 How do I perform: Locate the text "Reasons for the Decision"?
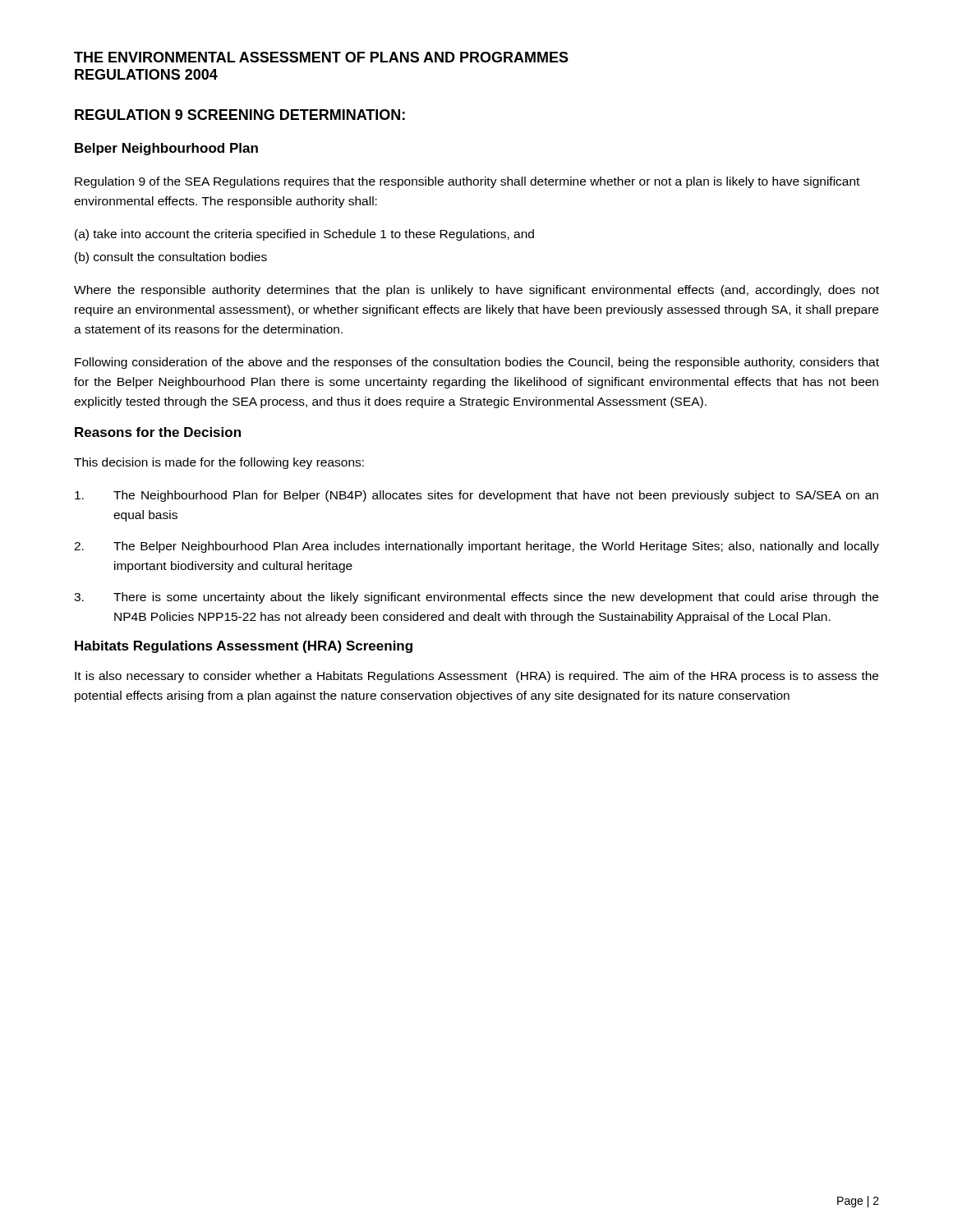[158, 433]
